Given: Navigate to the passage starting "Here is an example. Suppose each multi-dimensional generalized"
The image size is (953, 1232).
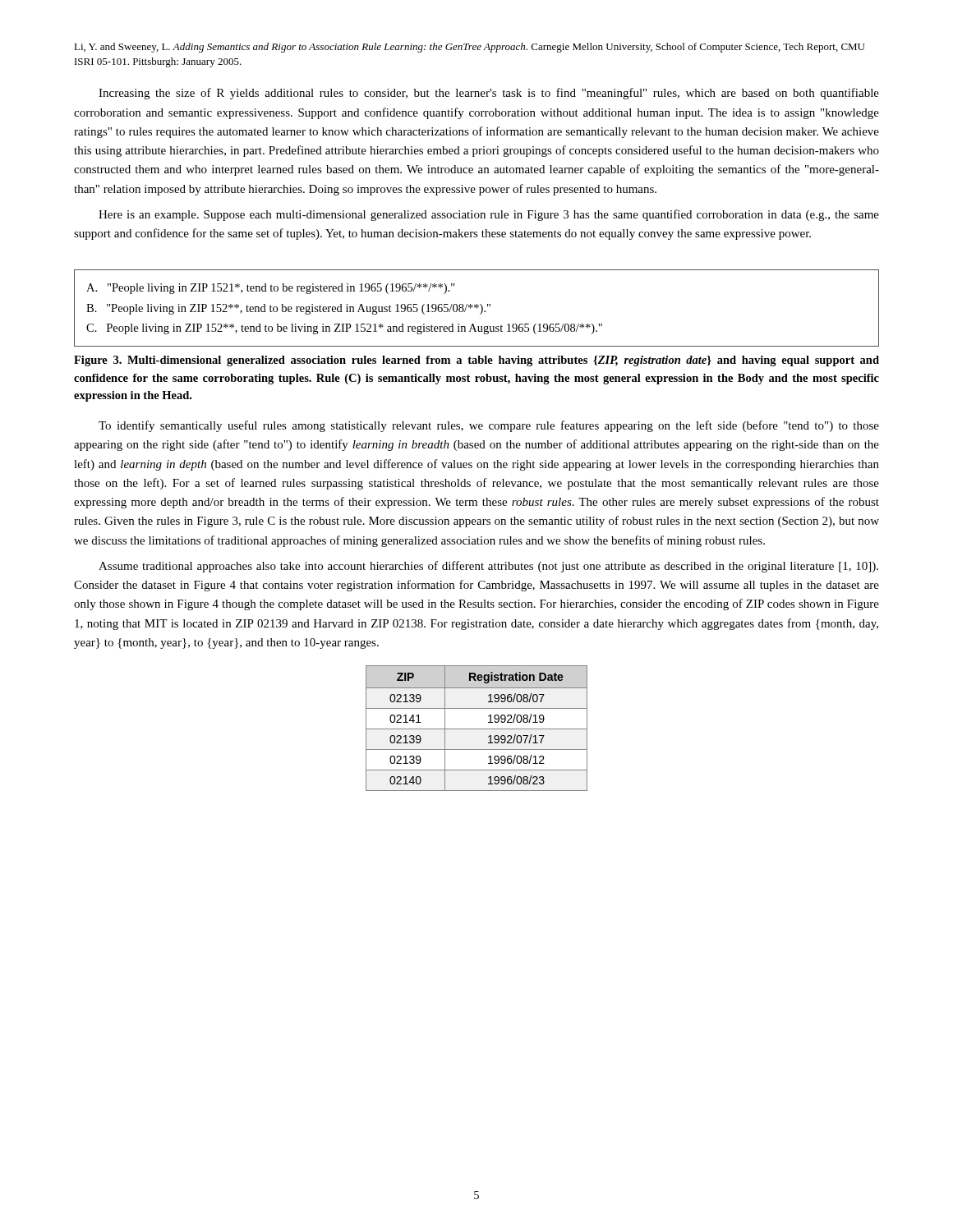Looking at the screenshot, I should 476,224.
